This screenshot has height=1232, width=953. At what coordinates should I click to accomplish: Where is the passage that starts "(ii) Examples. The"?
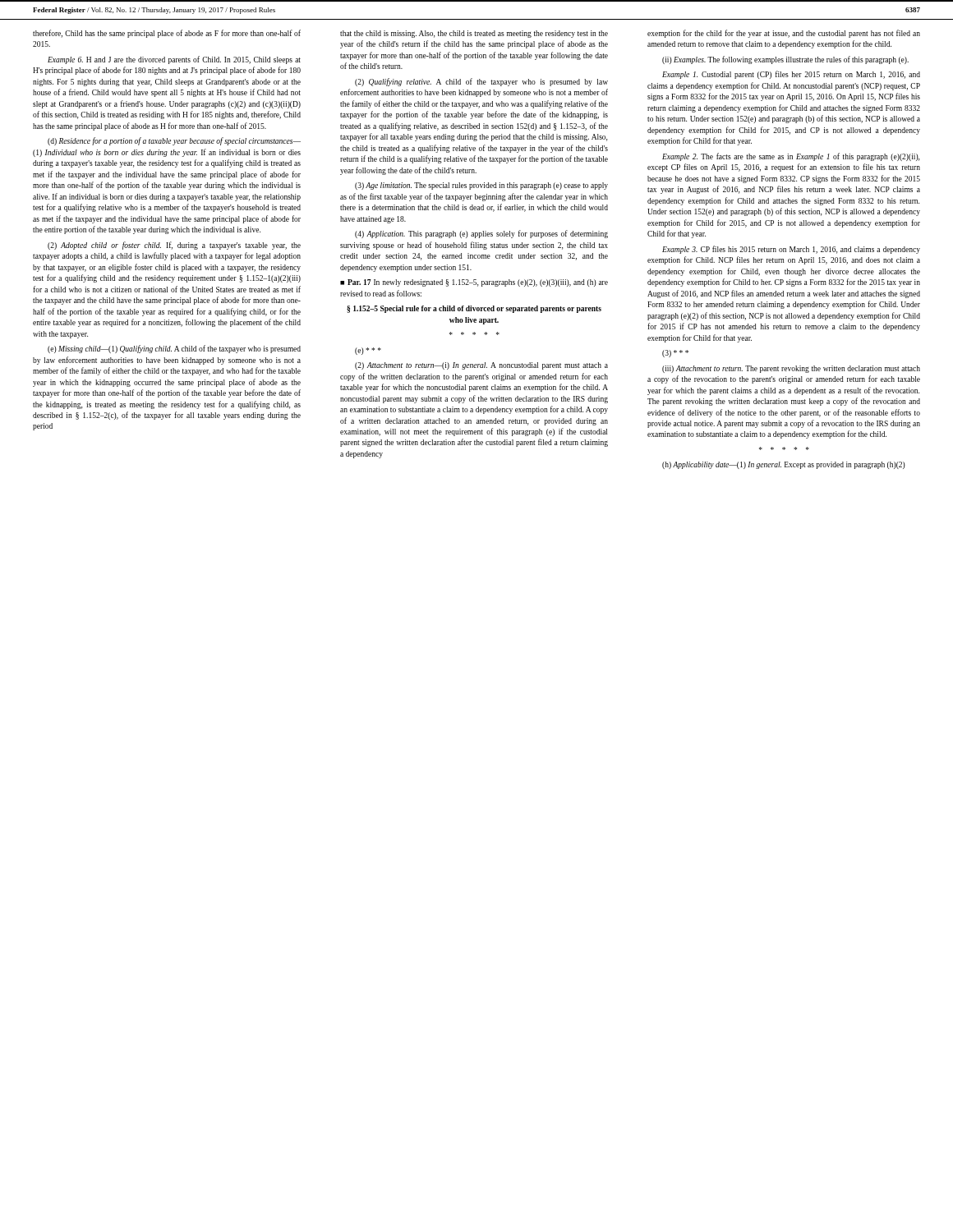click(x=784, y=60)
